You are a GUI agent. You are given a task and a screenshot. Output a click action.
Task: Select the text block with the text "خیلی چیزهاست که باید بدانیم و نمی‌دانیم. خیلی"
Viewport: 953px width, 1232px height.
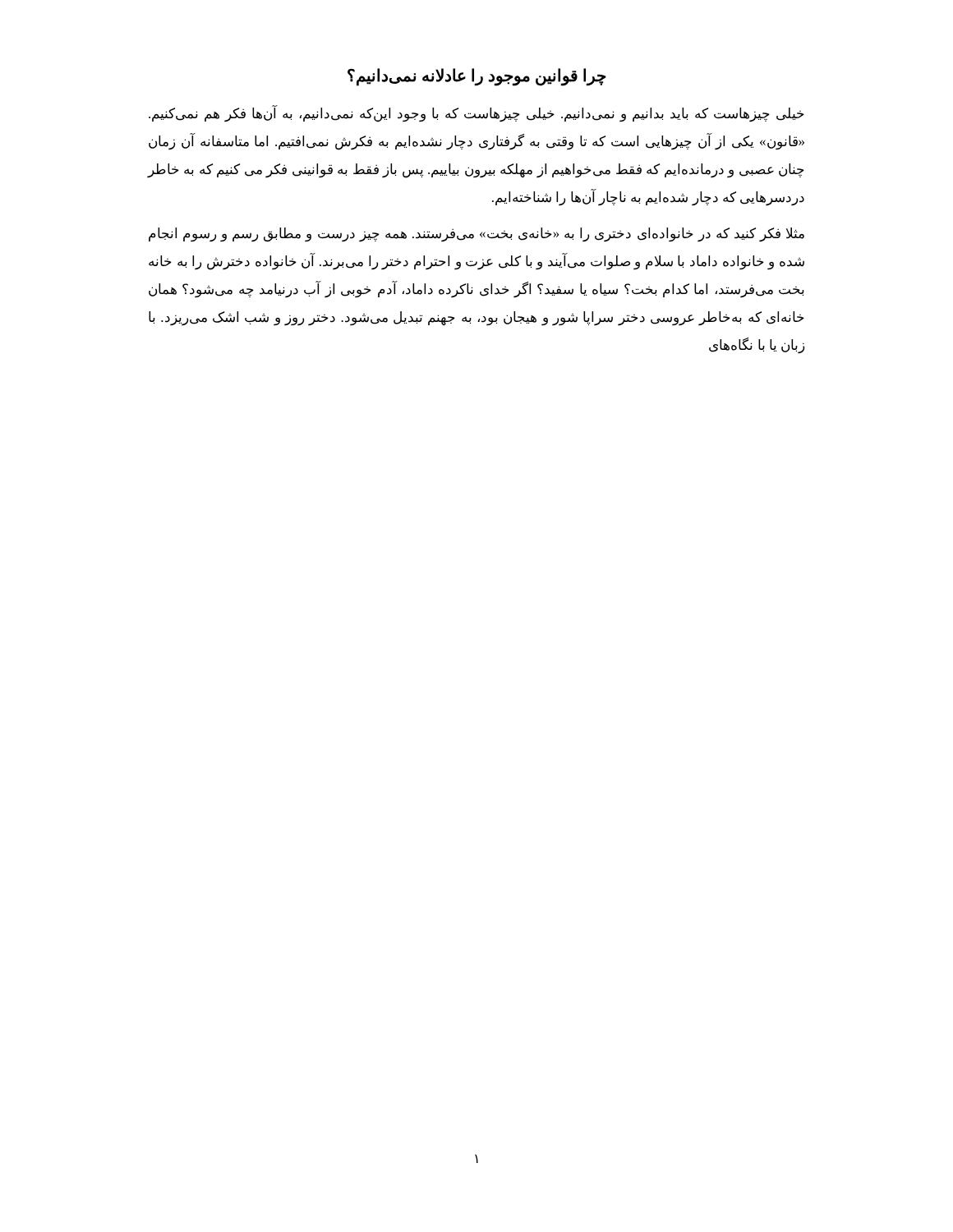click(476, 156)
